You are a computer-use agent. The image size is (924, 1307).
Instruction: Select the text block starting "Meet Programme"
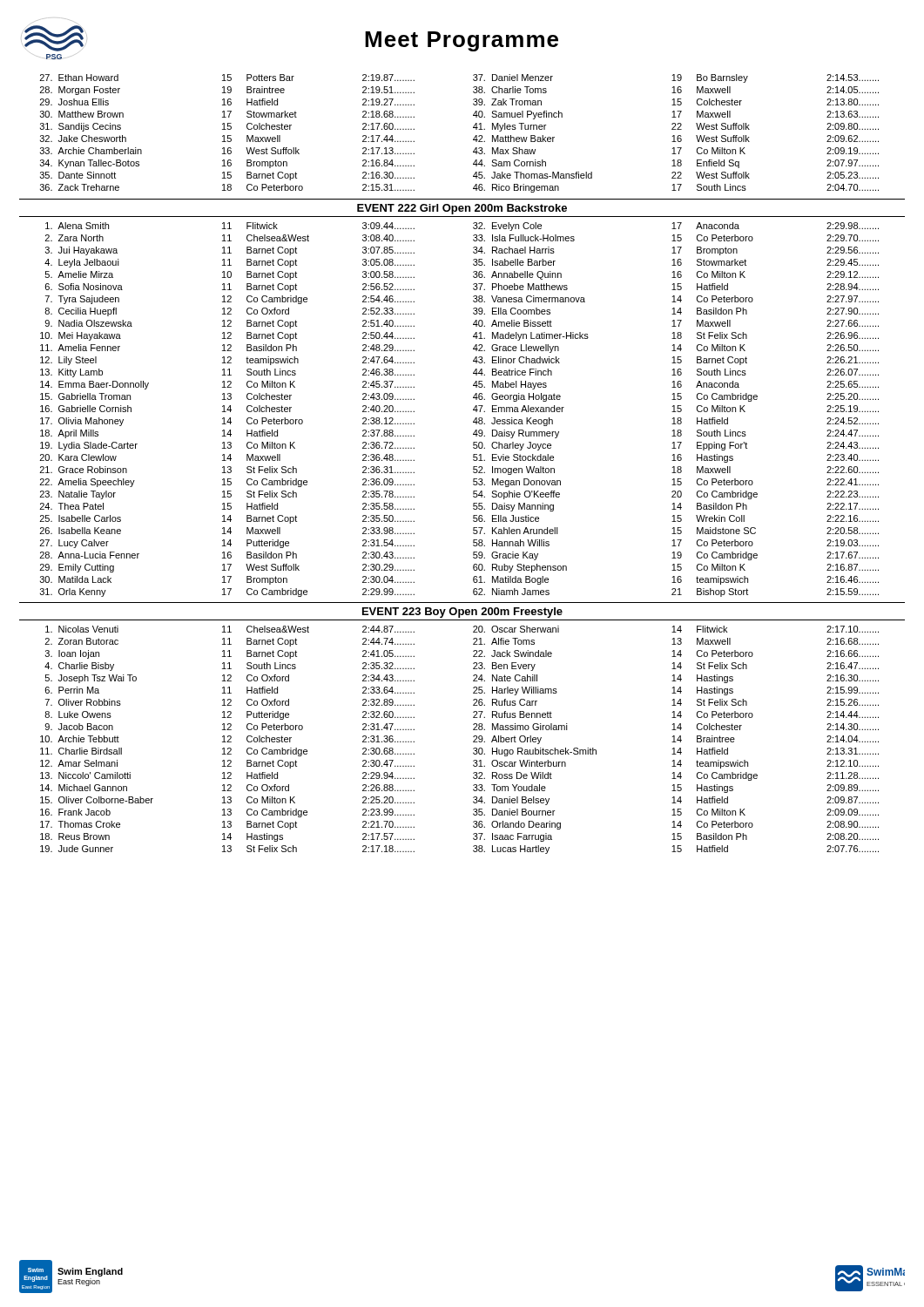462,39
